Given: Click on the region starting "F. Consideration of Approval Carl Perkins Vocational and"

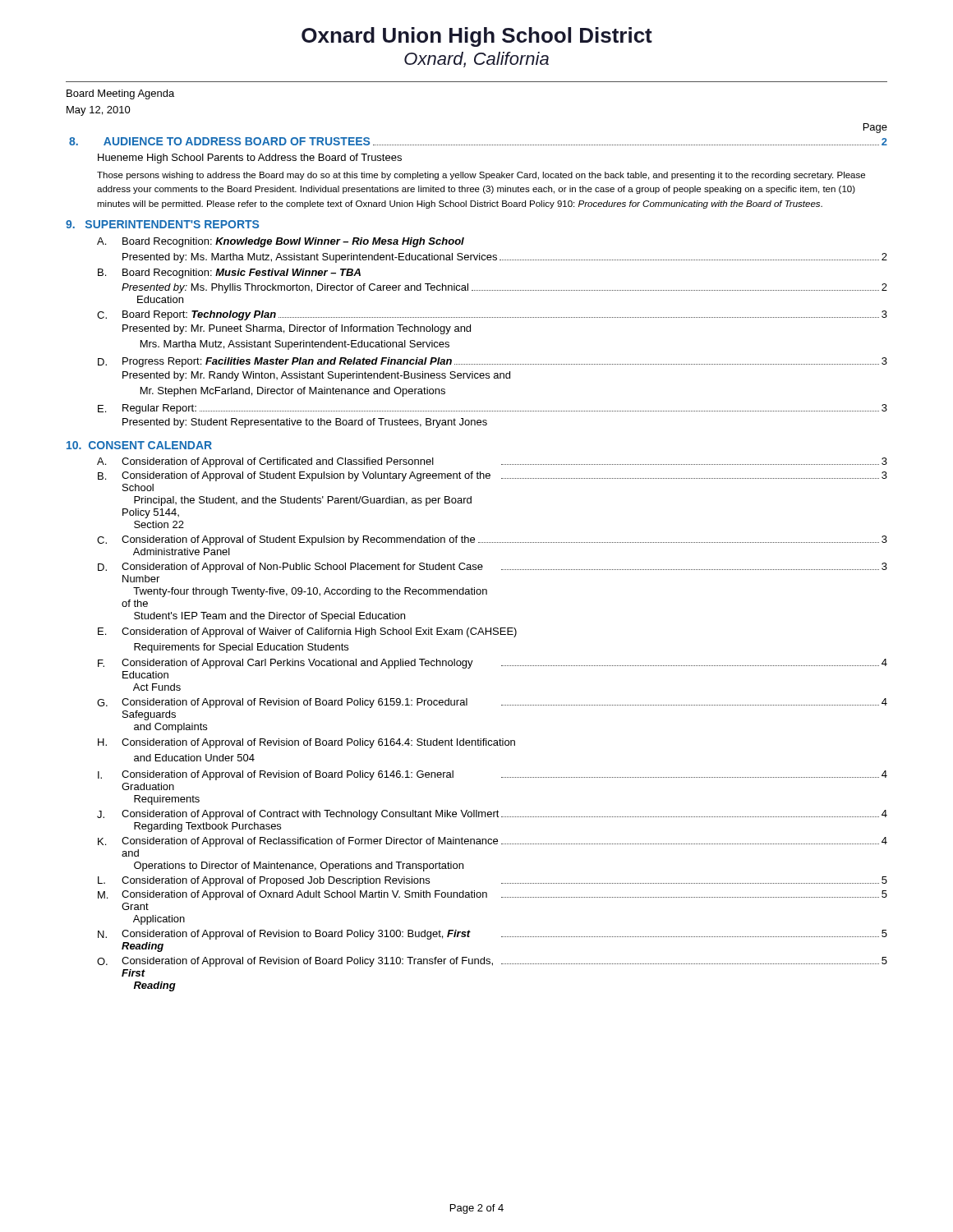Looking at the screenshot, I should [x=295, y=663].
